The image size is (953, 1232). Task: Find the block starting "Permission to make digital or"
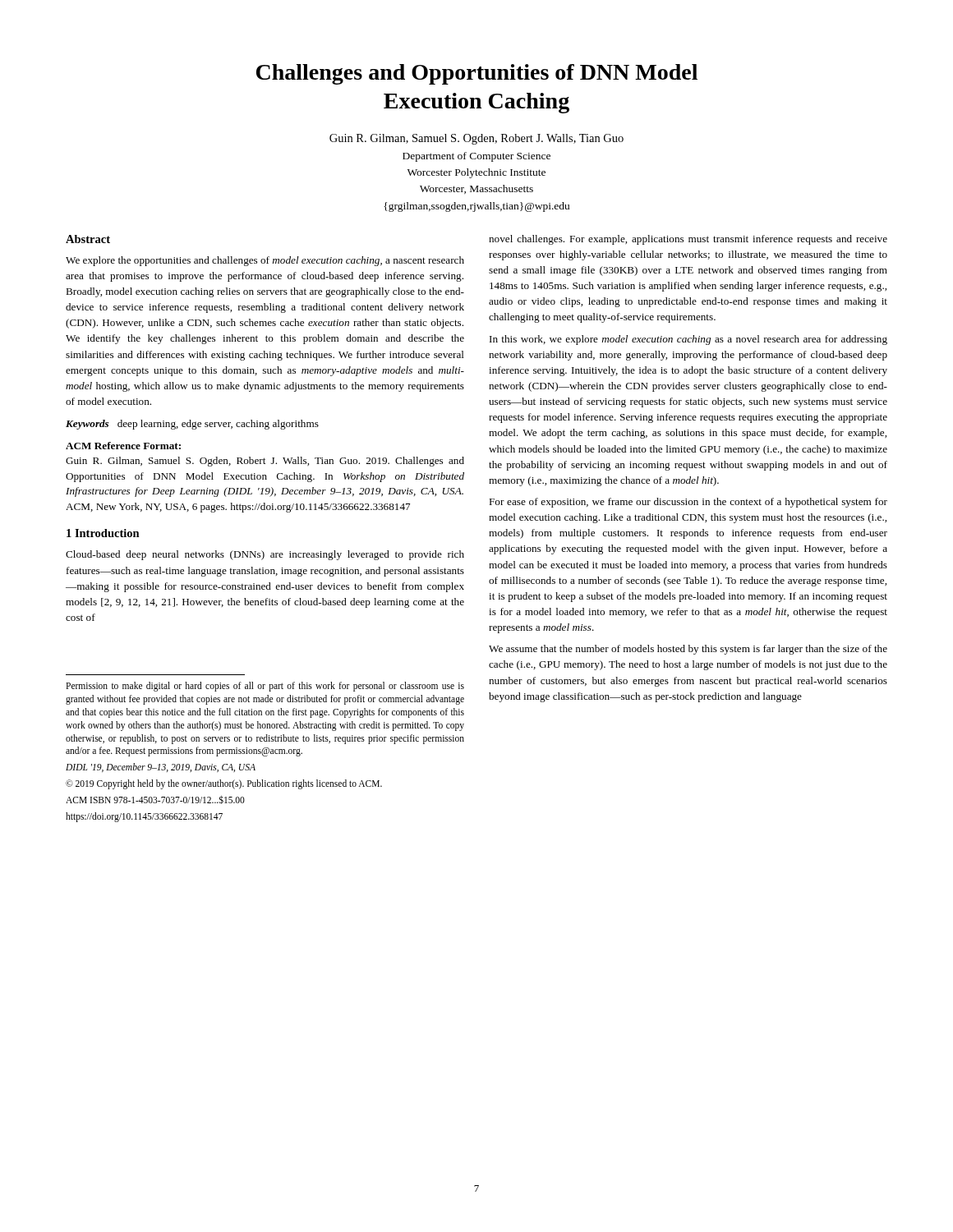[x=265, y=752]
